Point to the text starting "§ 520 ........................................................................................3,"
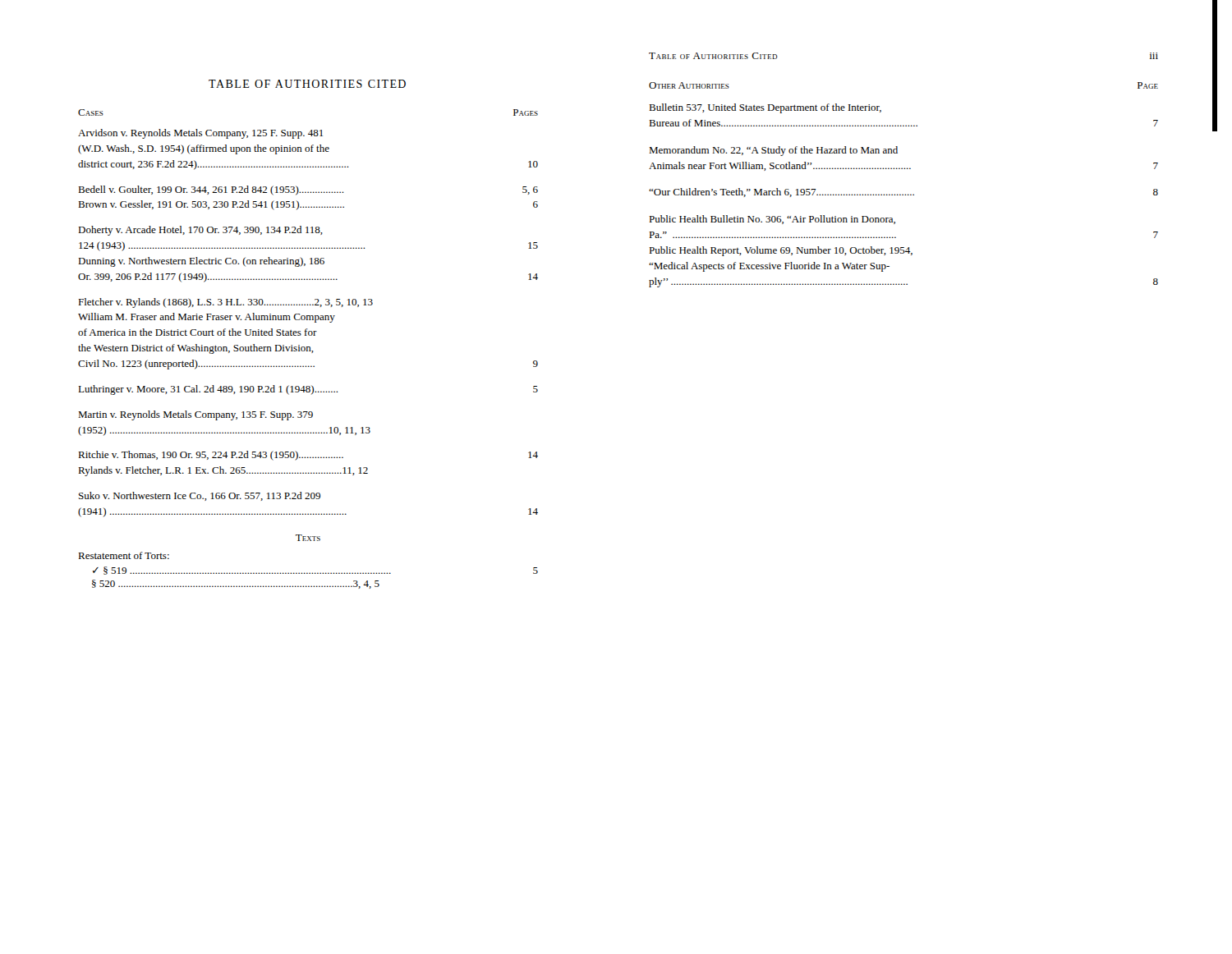 [x=235, y=583]
